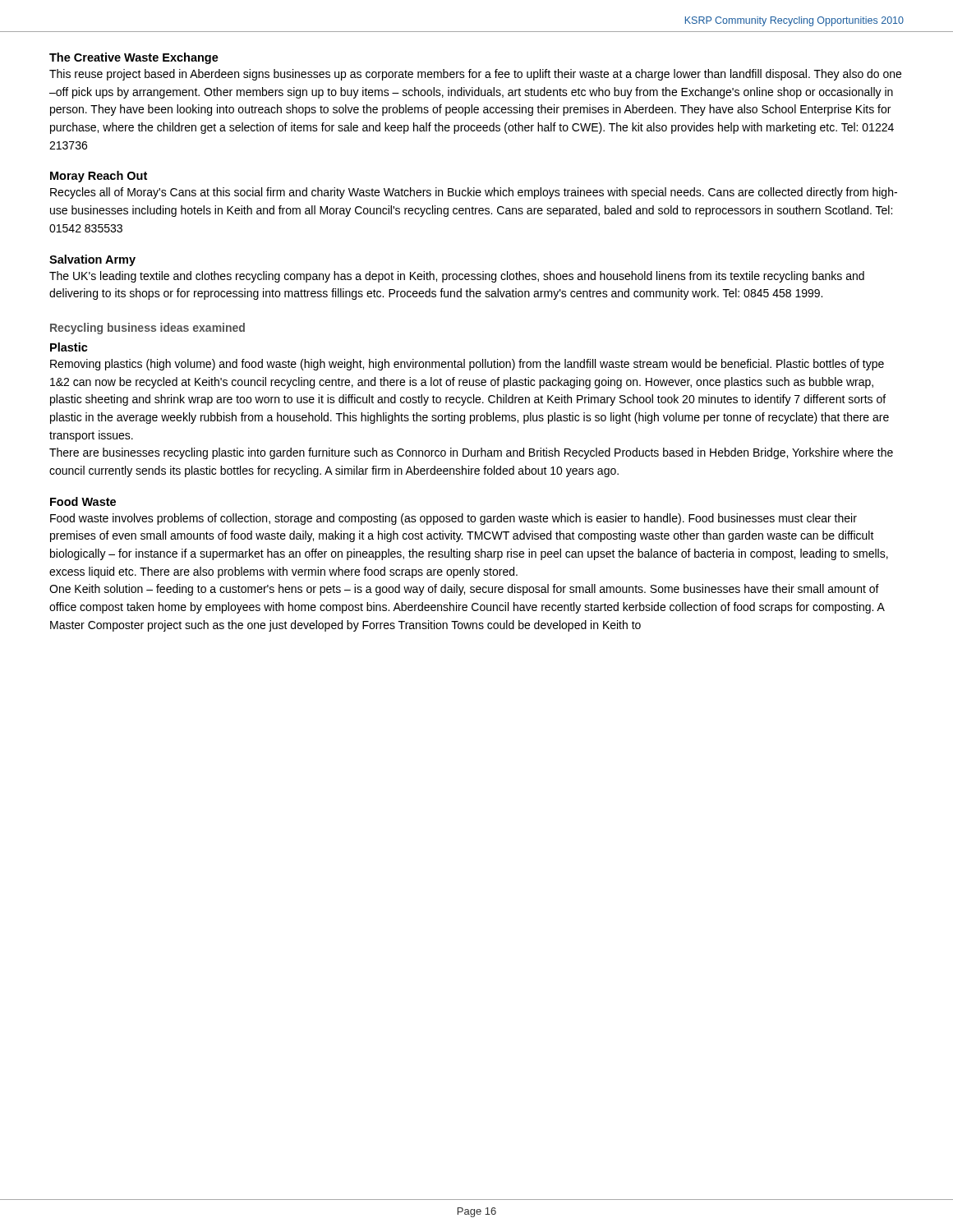Image resolution: width=953 pixels, height=1232 pixels.
Task: Click on the section header that reads "Food Waste"
Action: point(83,502)
